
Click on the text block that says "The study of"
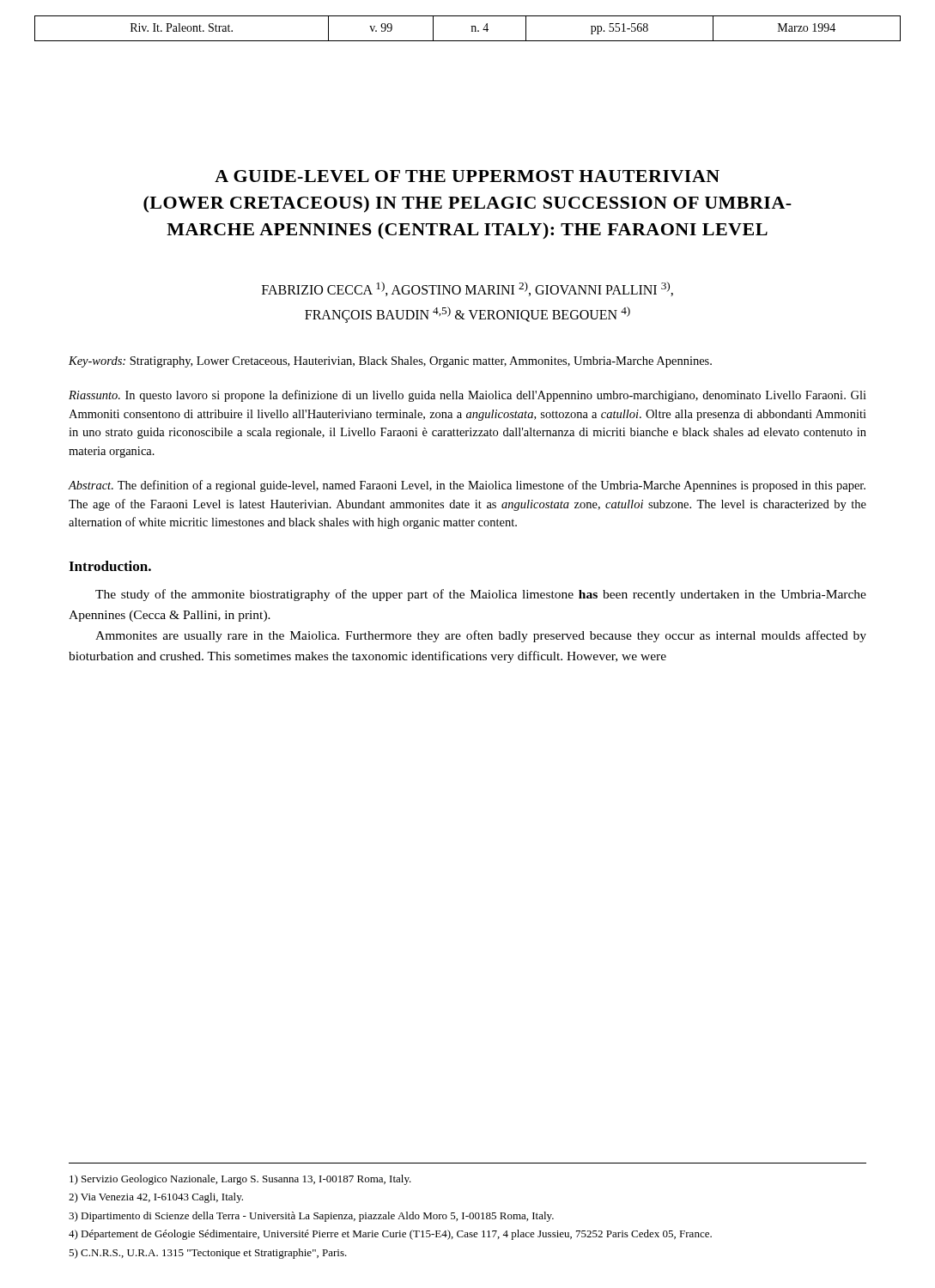468,604
